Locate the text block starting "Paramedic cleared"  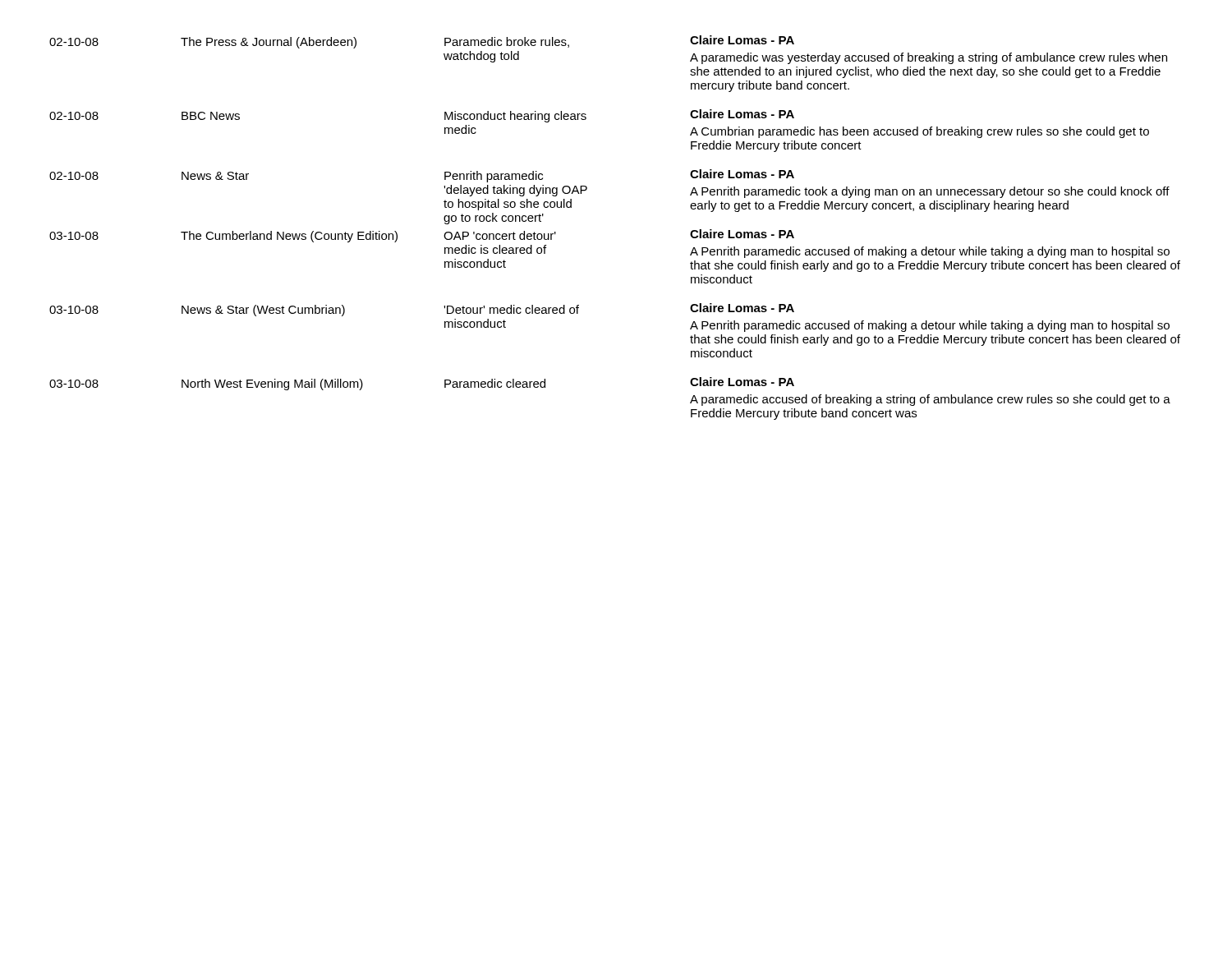click(495, 383)
